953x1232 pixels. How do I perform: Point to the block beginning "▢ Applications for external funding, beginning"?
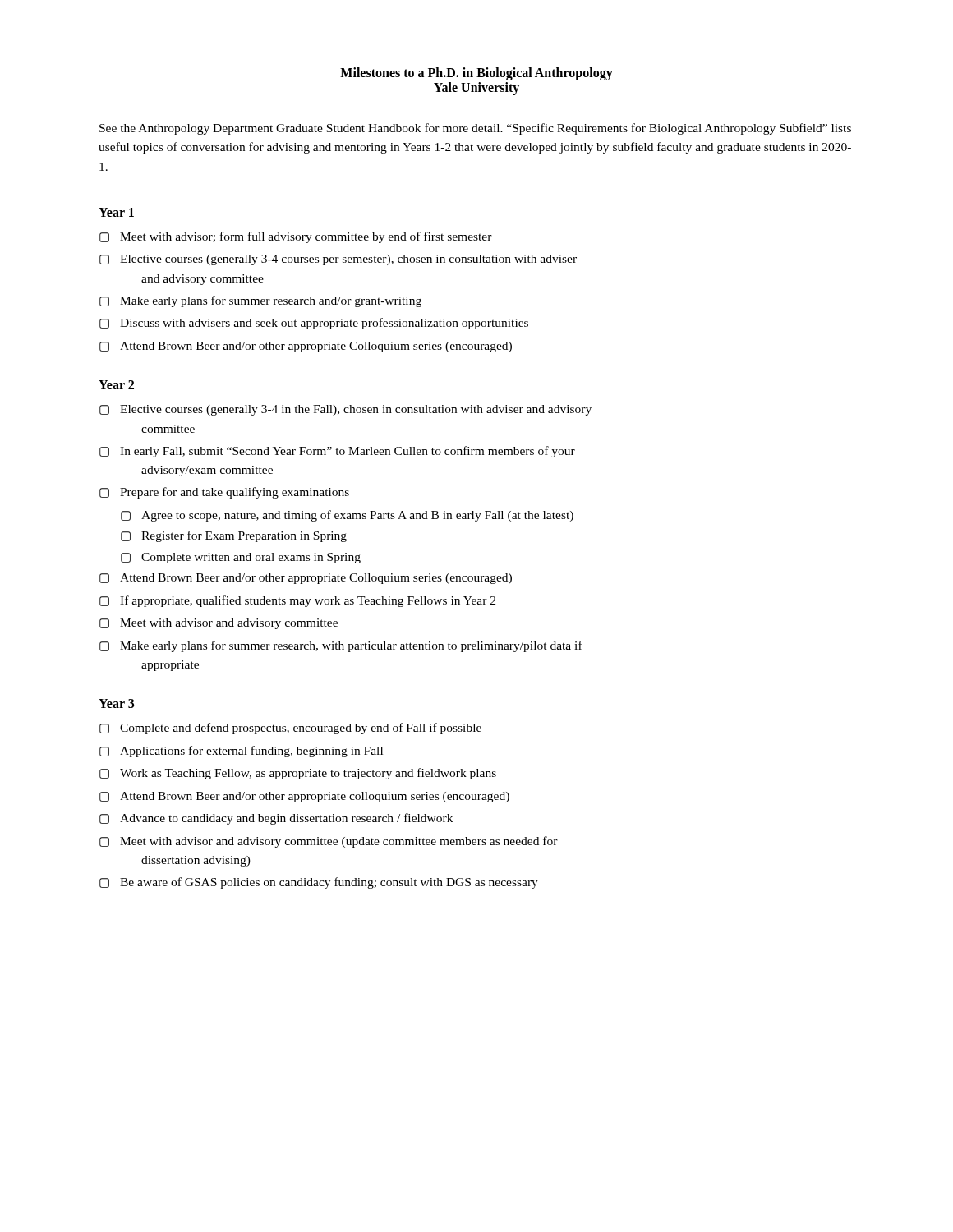click(x=241, y=752)
